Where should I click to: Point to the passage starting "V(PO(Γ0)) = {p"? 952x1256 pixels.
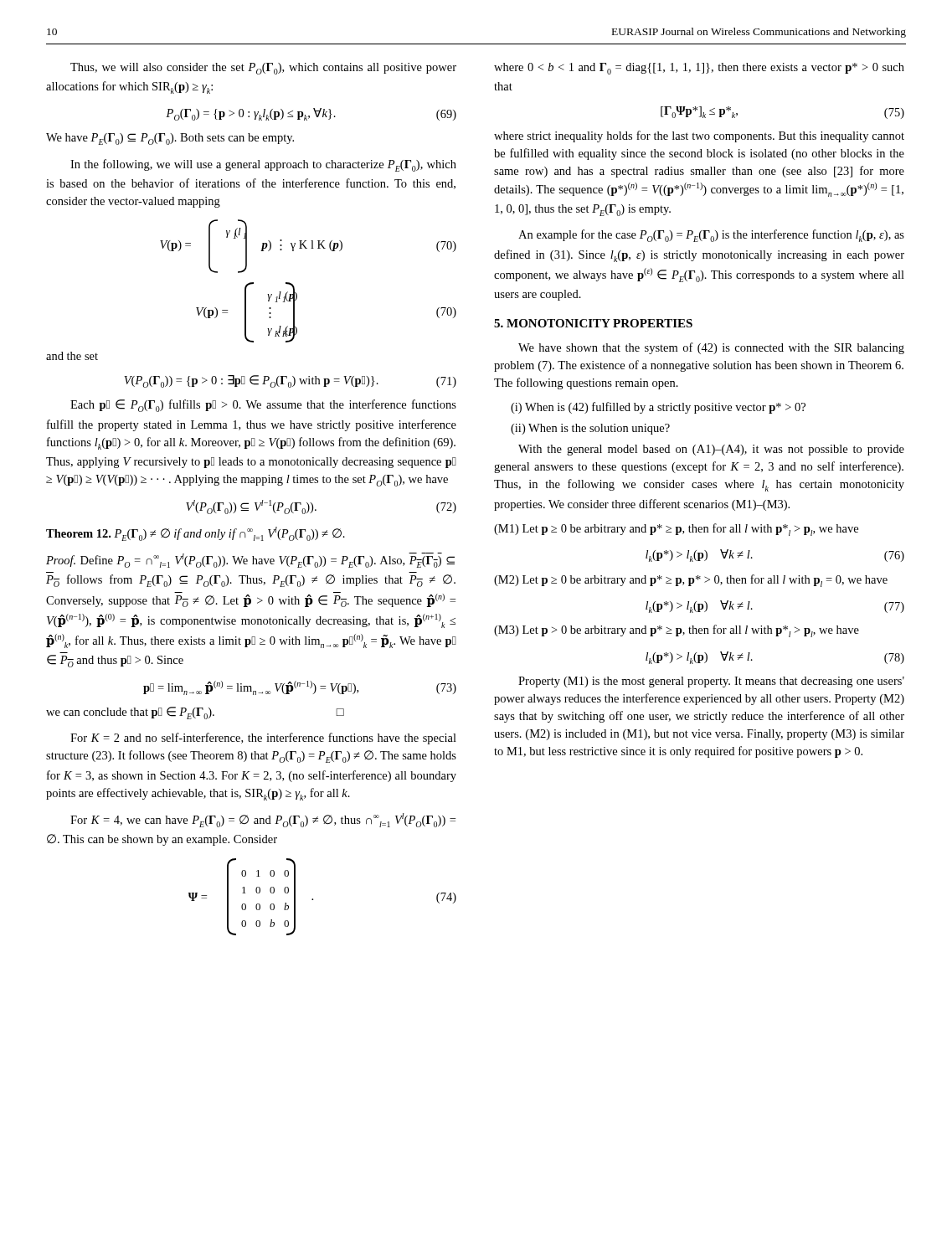click(251, 382)
